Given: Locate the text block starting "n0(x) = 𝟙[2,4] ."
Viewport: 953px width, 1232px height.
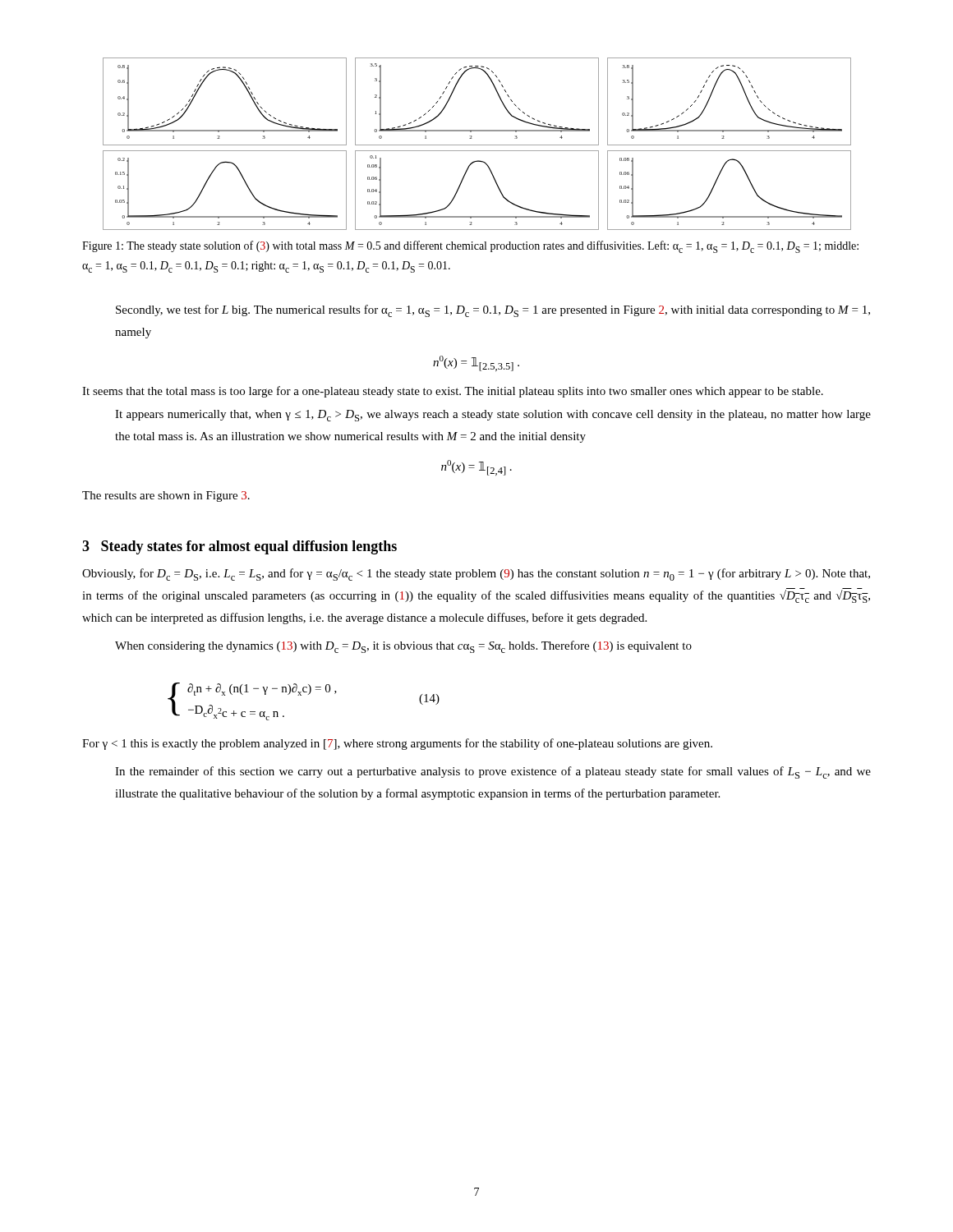Looking at the screenshot, I should 476,467.
